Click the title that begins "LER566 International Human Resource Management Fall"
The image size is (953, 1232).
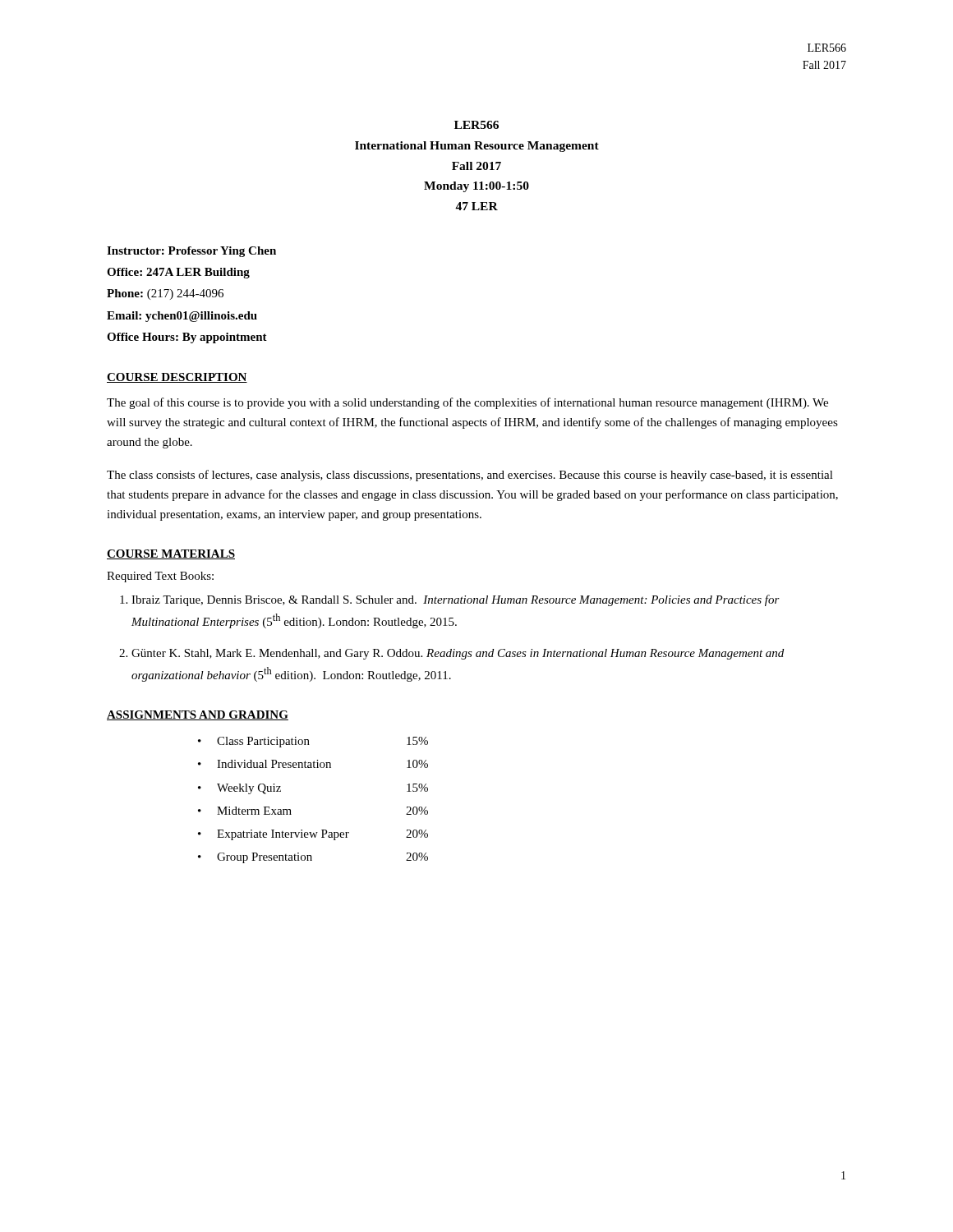476,166
